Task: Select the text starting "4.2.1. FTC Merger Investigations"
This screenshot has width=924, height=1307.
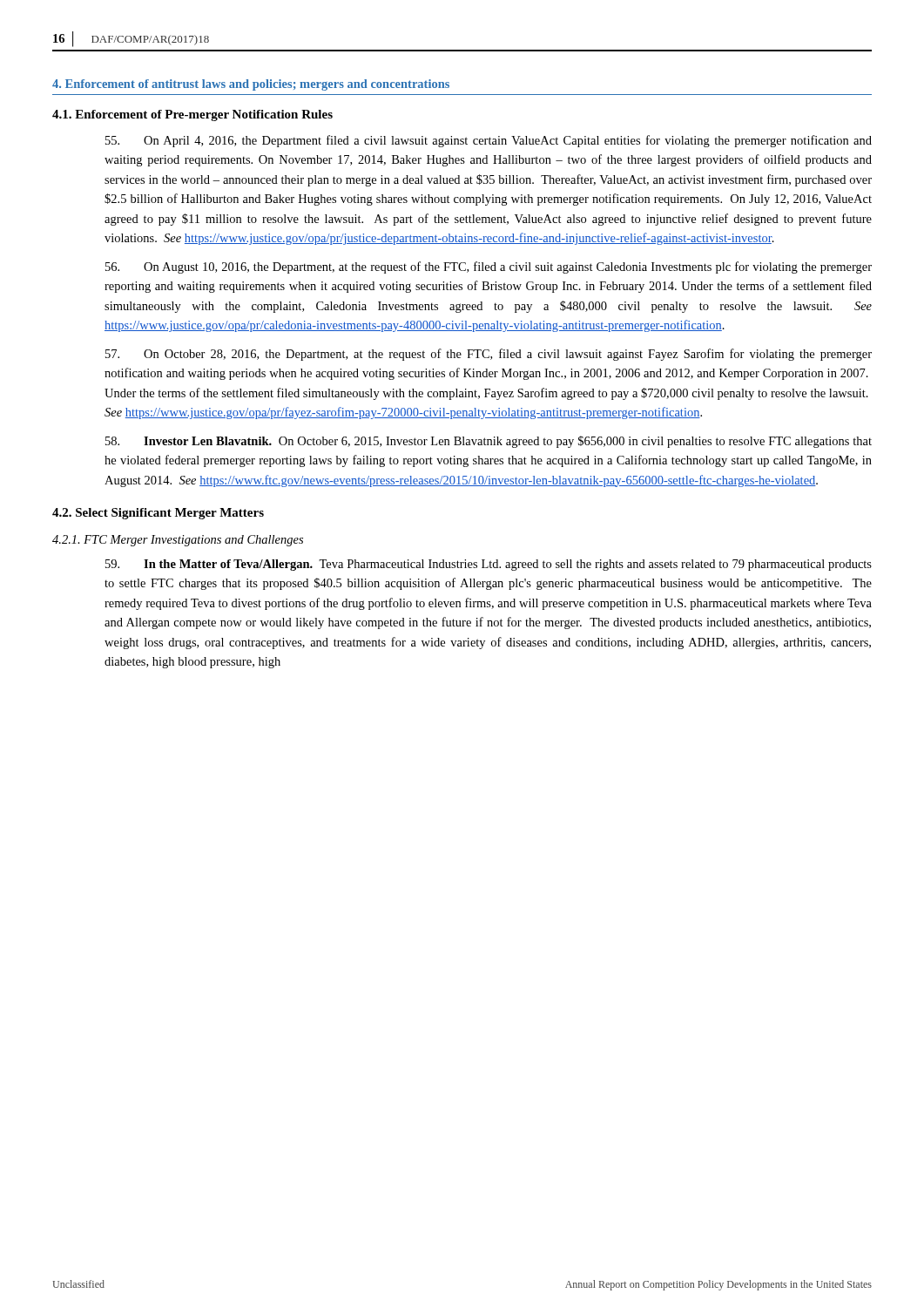Action: coord(178,539)
